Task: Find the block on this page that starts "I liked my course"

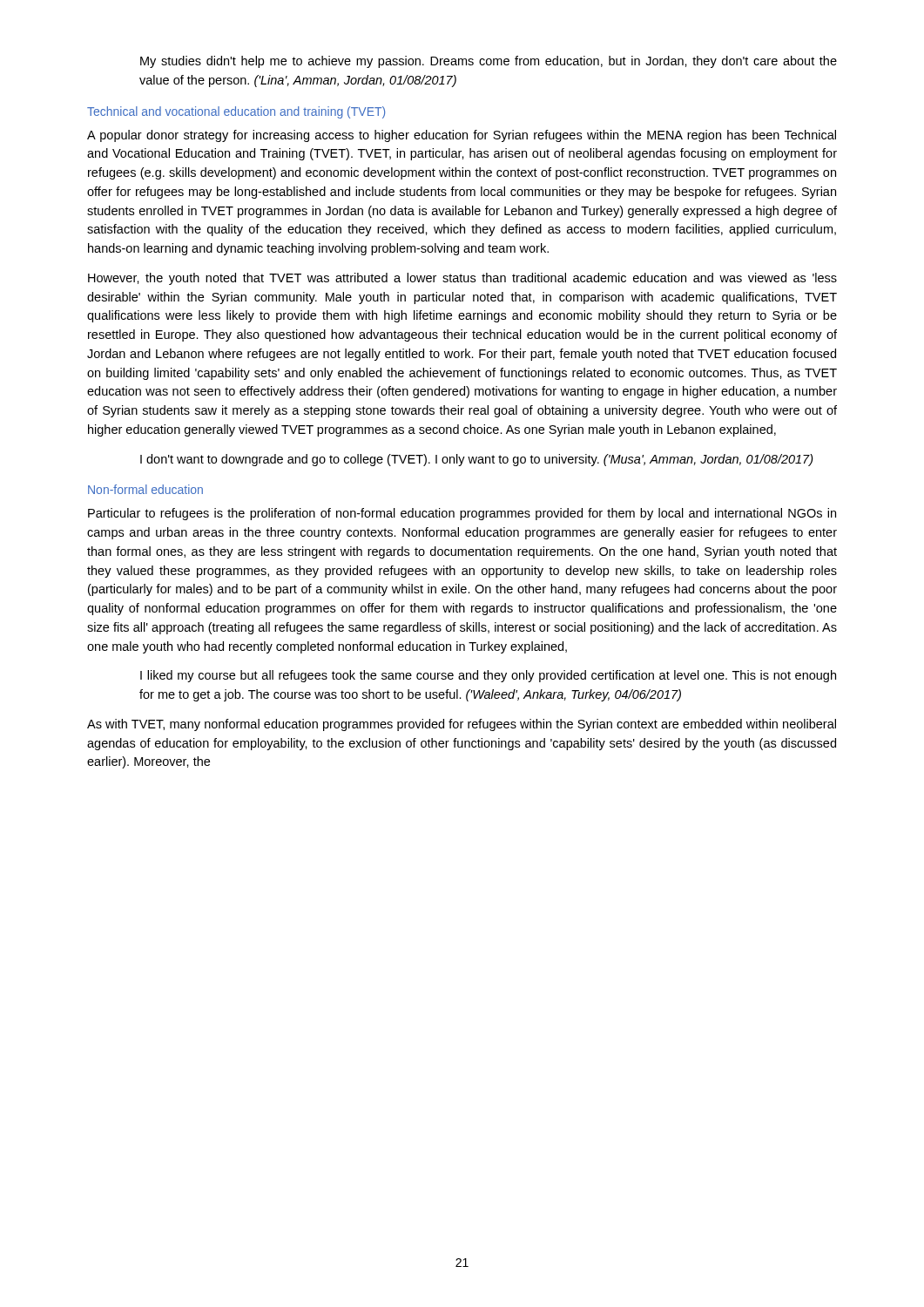Action: [488, 685]
